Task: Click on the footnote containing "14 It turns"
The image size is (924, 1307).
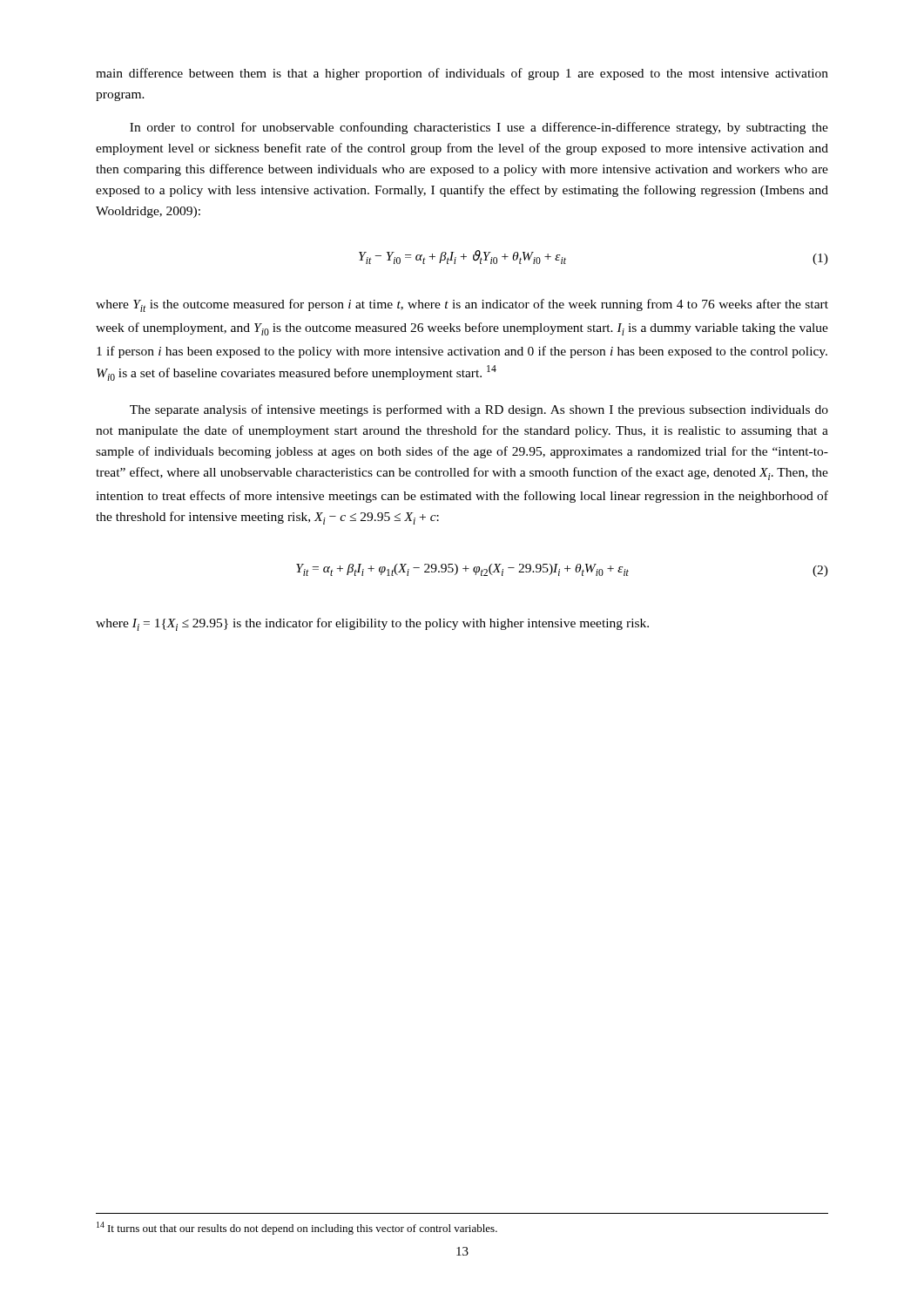Action: (297, 1228)
